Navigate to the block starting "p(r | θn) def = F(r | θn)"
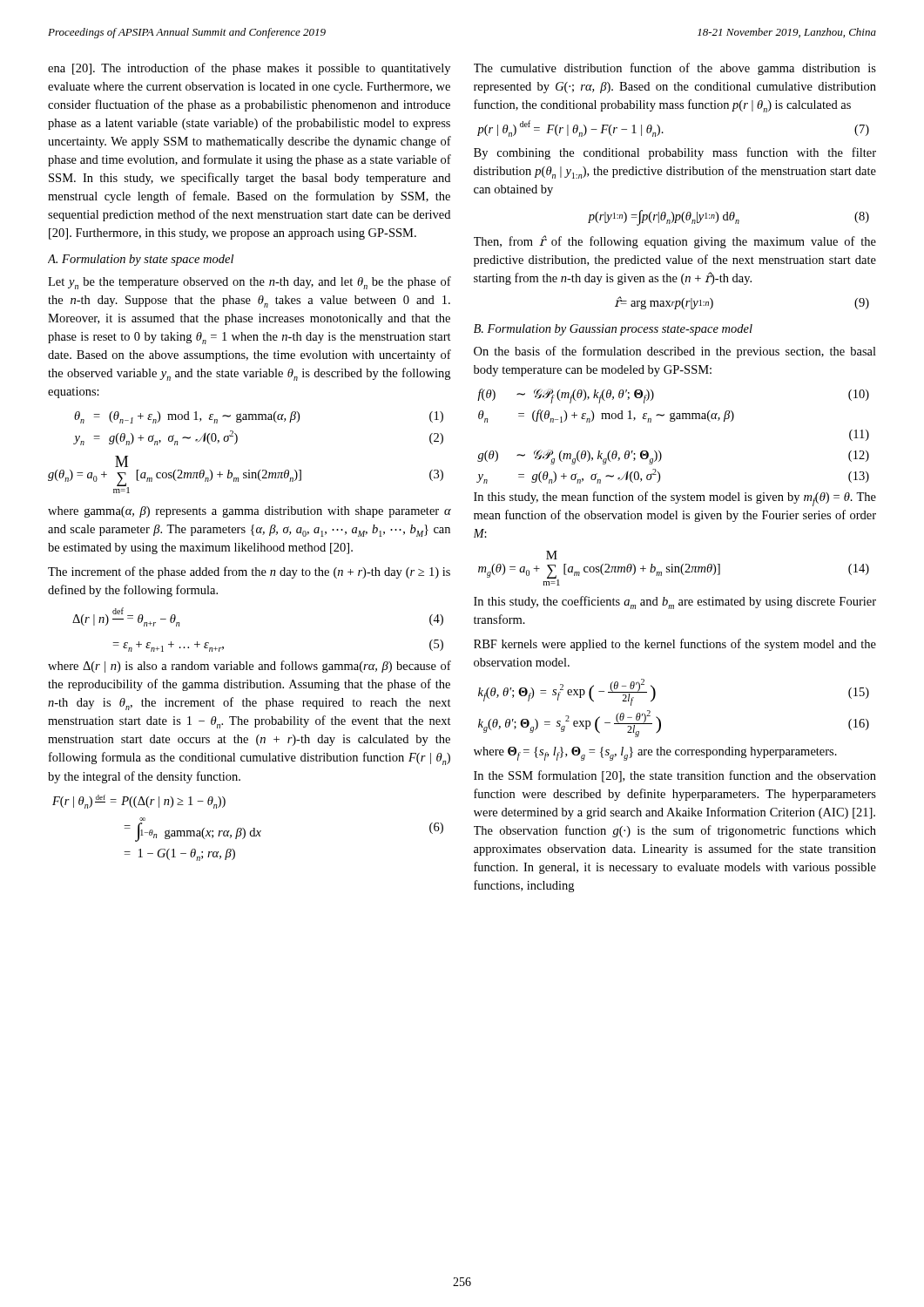This screenshot has width=924, height=1307. coord(567,129)
